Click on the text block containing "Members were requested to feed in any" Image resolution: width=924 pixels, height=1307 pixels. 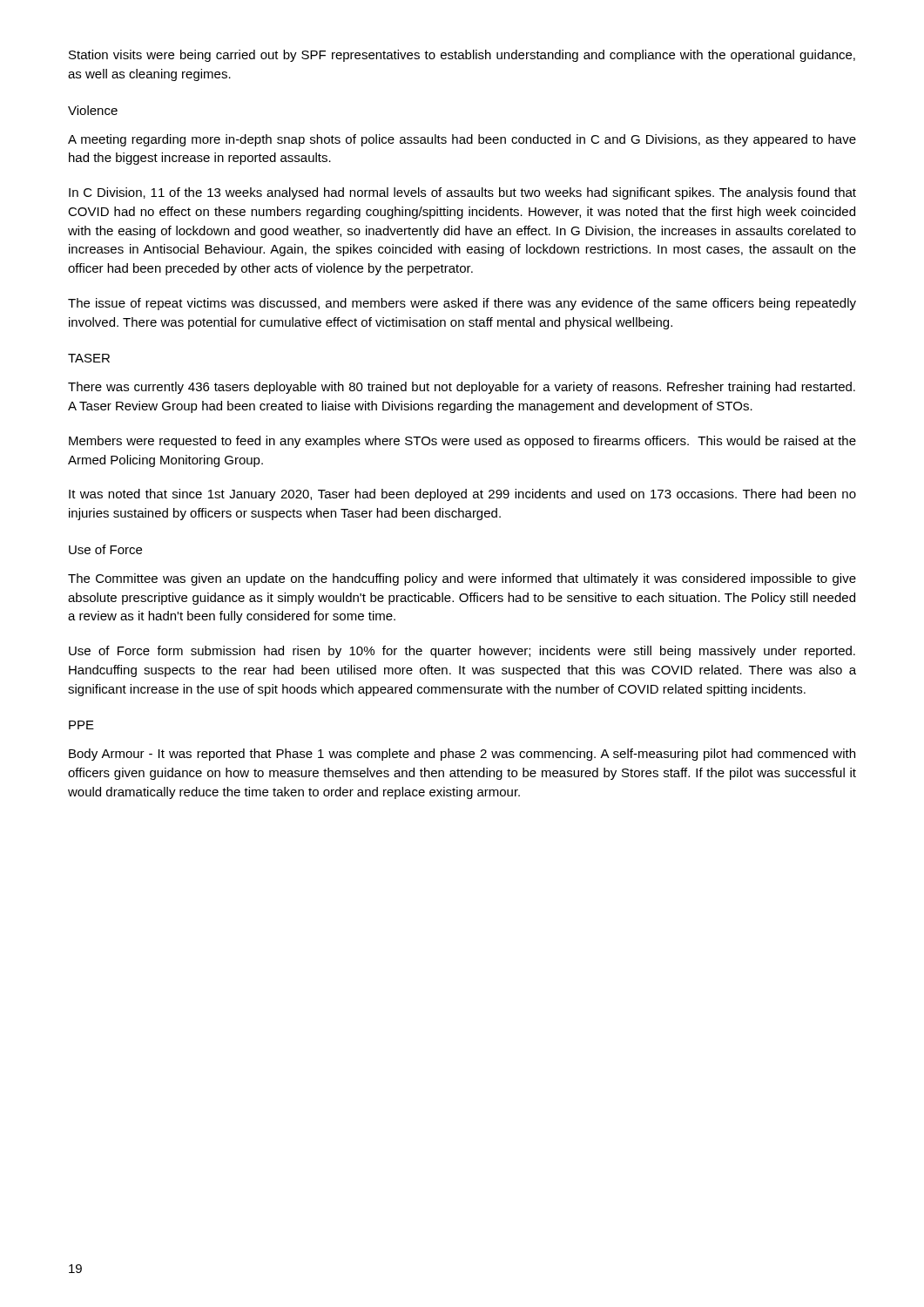point(462,450)
